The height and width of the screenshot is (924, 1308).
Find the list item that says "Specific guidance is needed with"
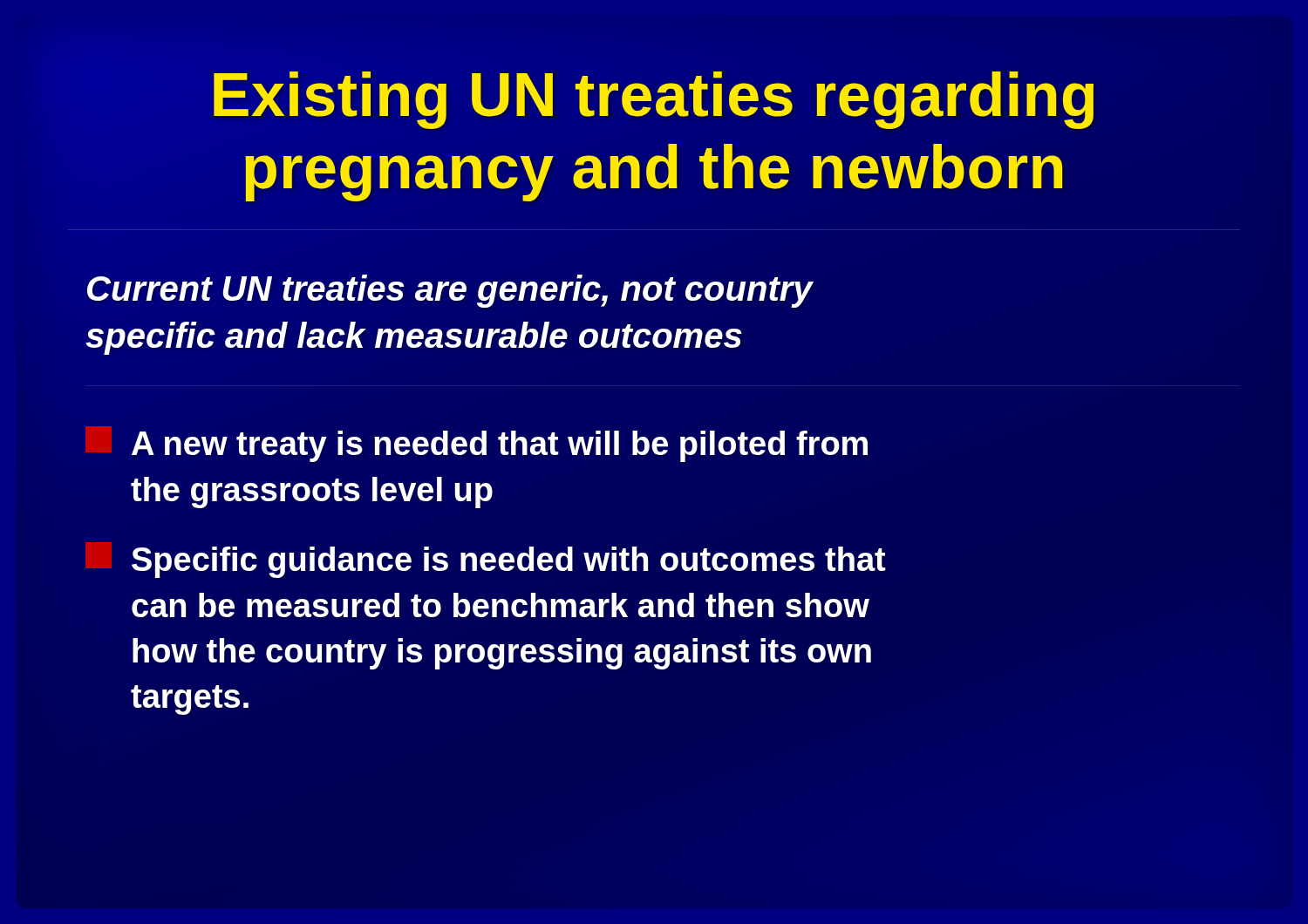coord(486,628)
